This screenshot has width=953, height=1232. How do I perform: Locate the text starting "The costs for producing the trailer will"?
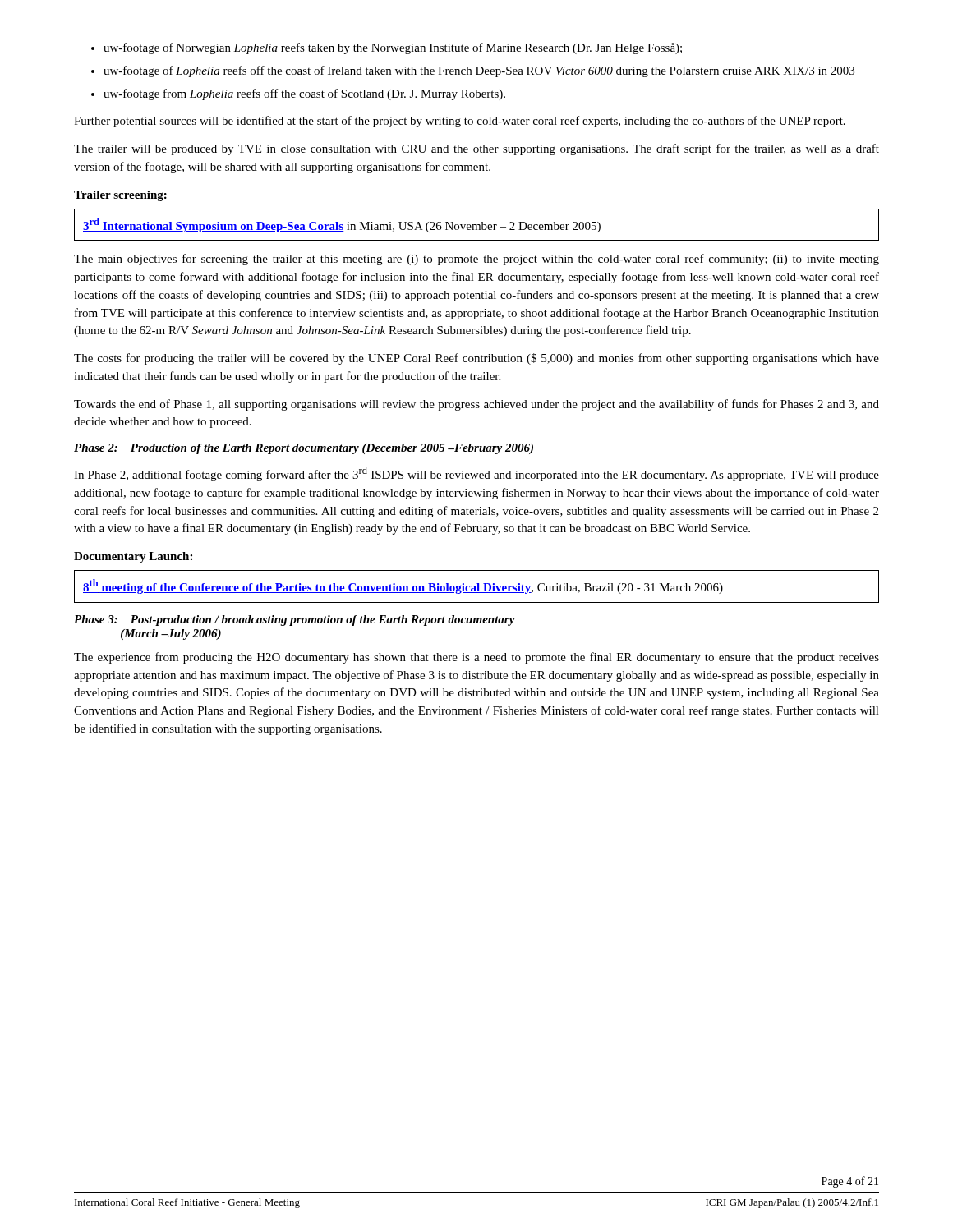click(476, 367)
